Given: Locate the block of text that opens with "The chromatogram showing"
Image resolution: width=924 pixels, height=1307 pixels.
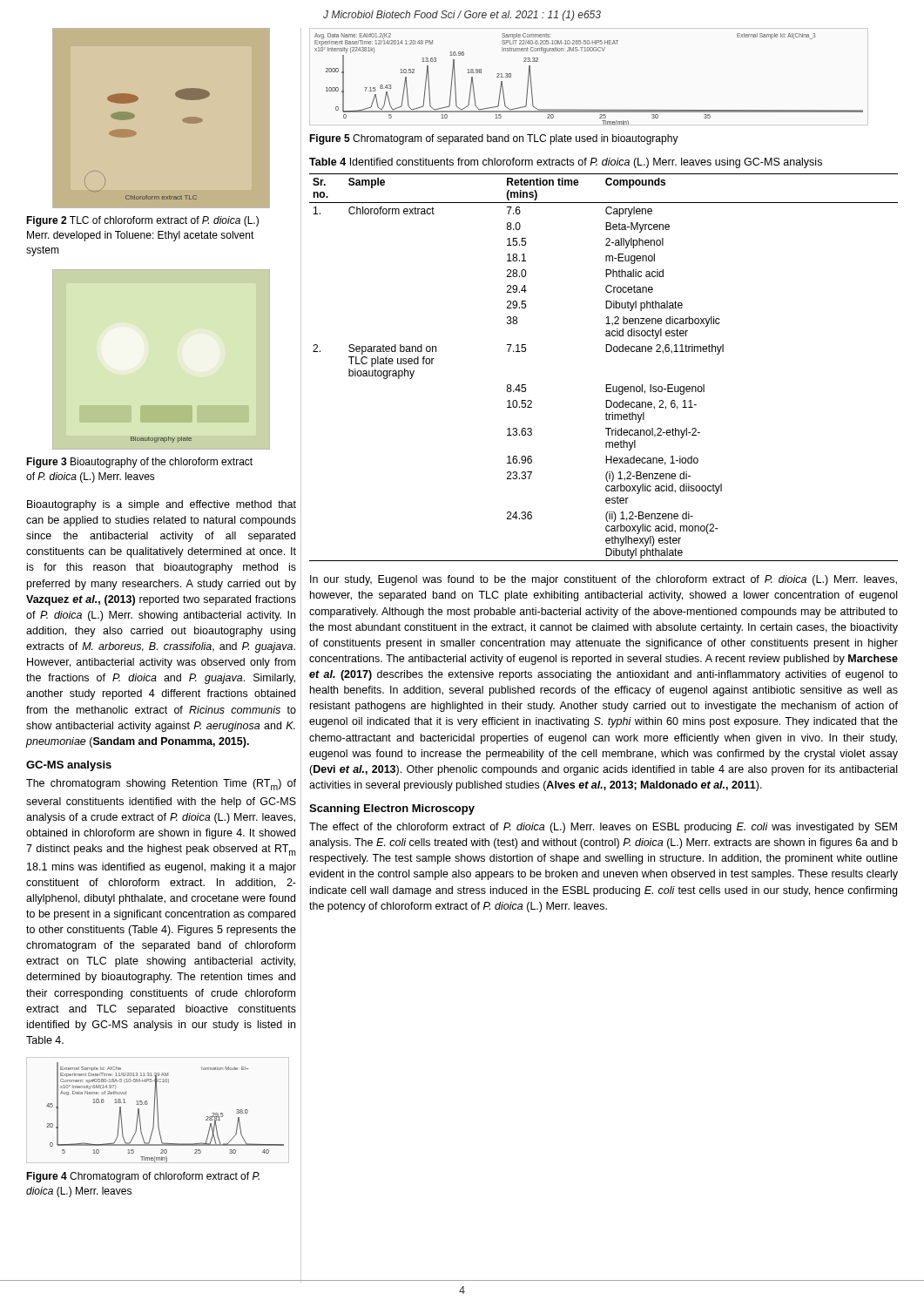Looking at the screenshot, I should pyautogui.click(x=161, y=912).
